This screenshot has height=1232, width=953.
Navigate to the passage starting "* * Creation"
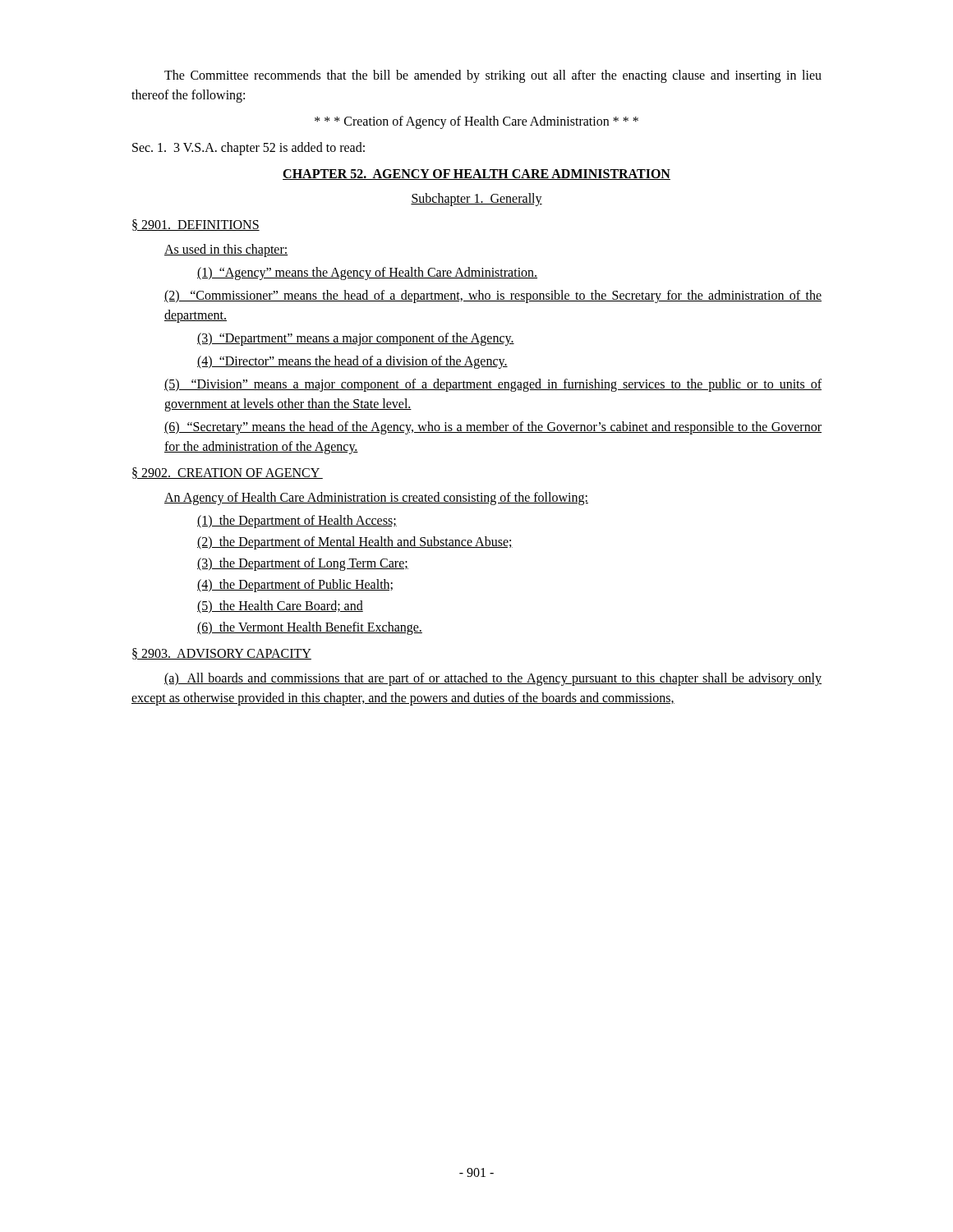[476, 121]
